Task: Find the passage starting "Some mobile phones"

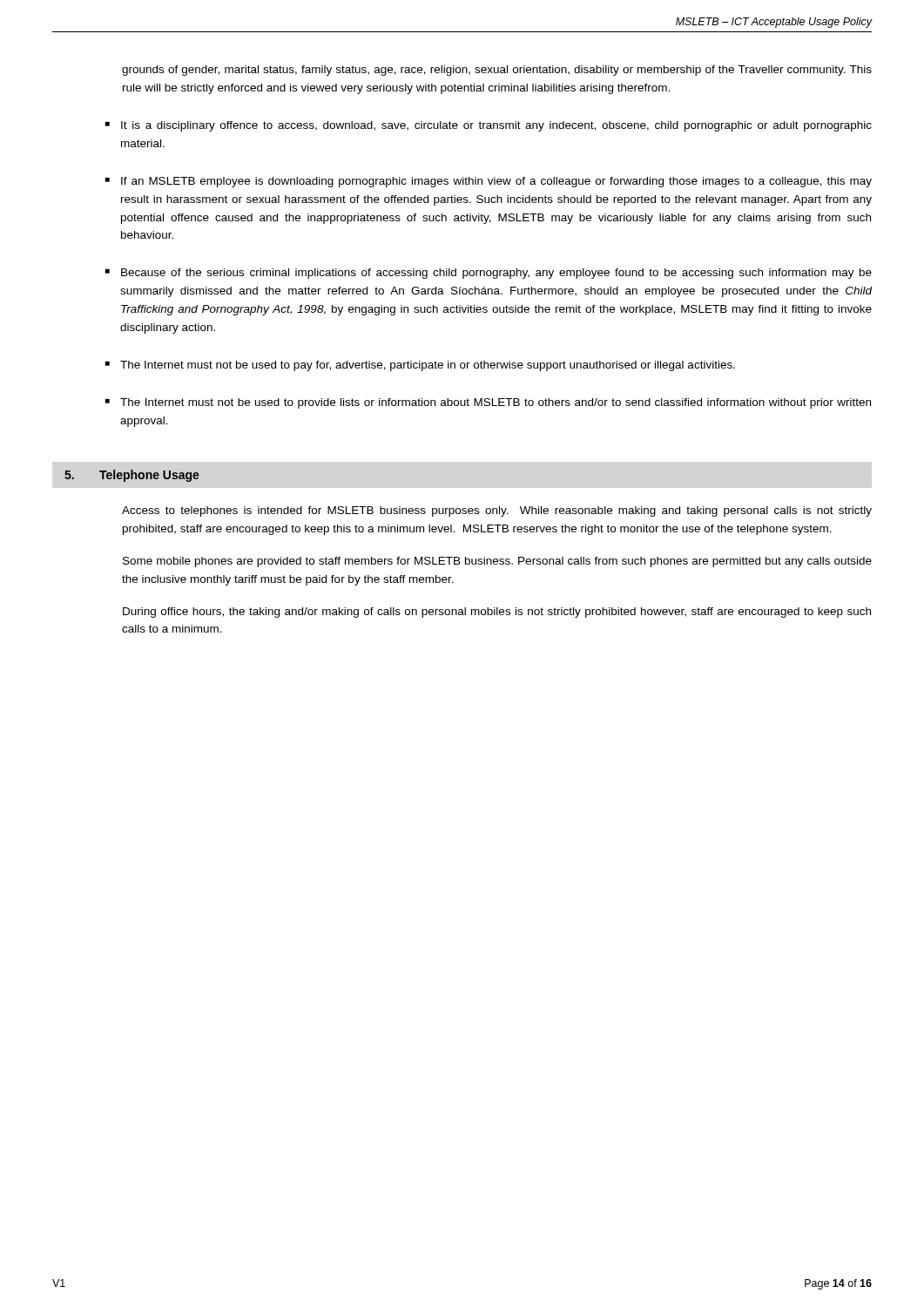Action: pyautogui.click(x=497, y=570)
